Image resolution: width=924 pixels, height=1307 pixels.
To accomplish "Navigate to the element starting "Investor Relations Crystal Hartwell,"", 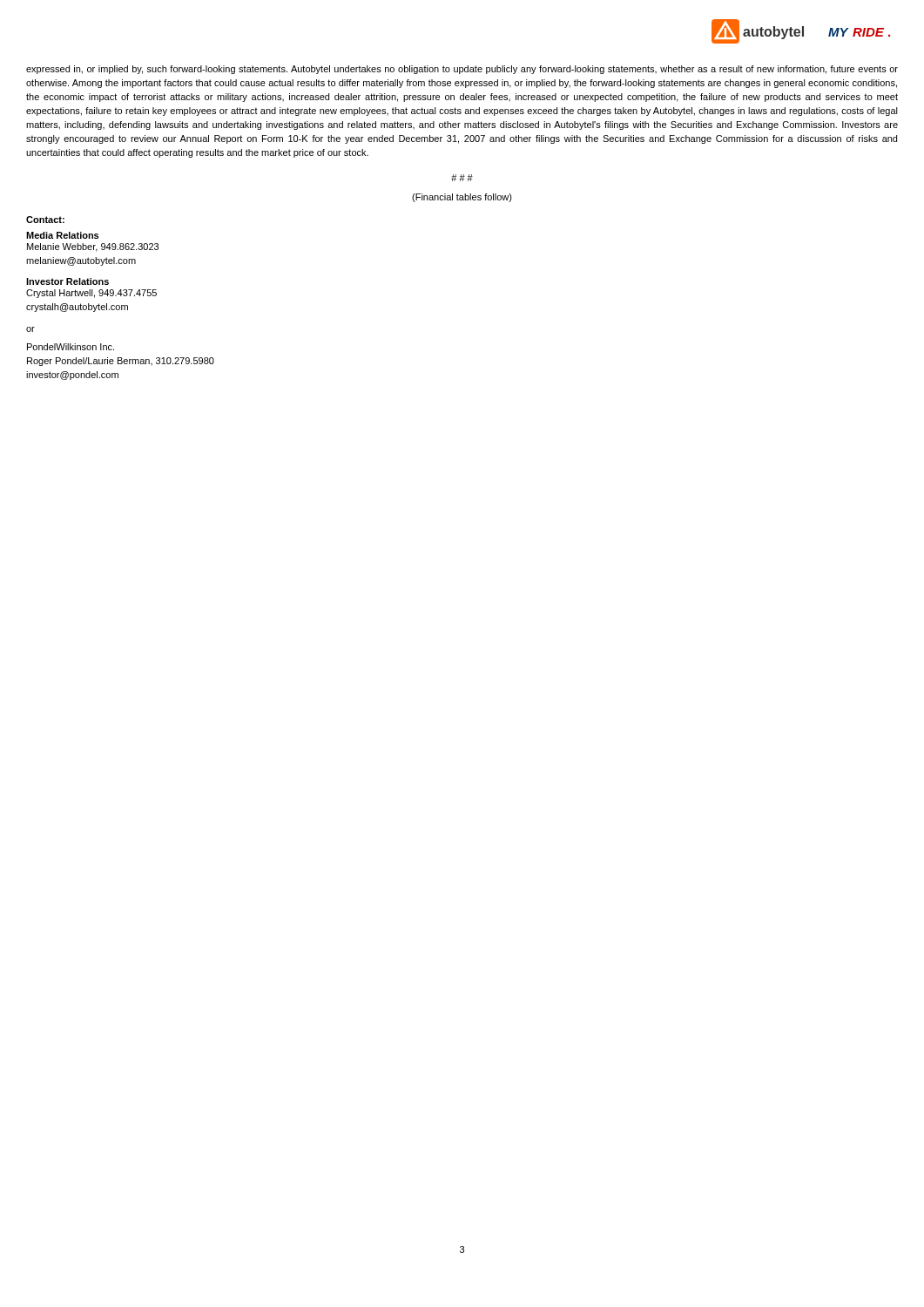I will tap(67, 281).
